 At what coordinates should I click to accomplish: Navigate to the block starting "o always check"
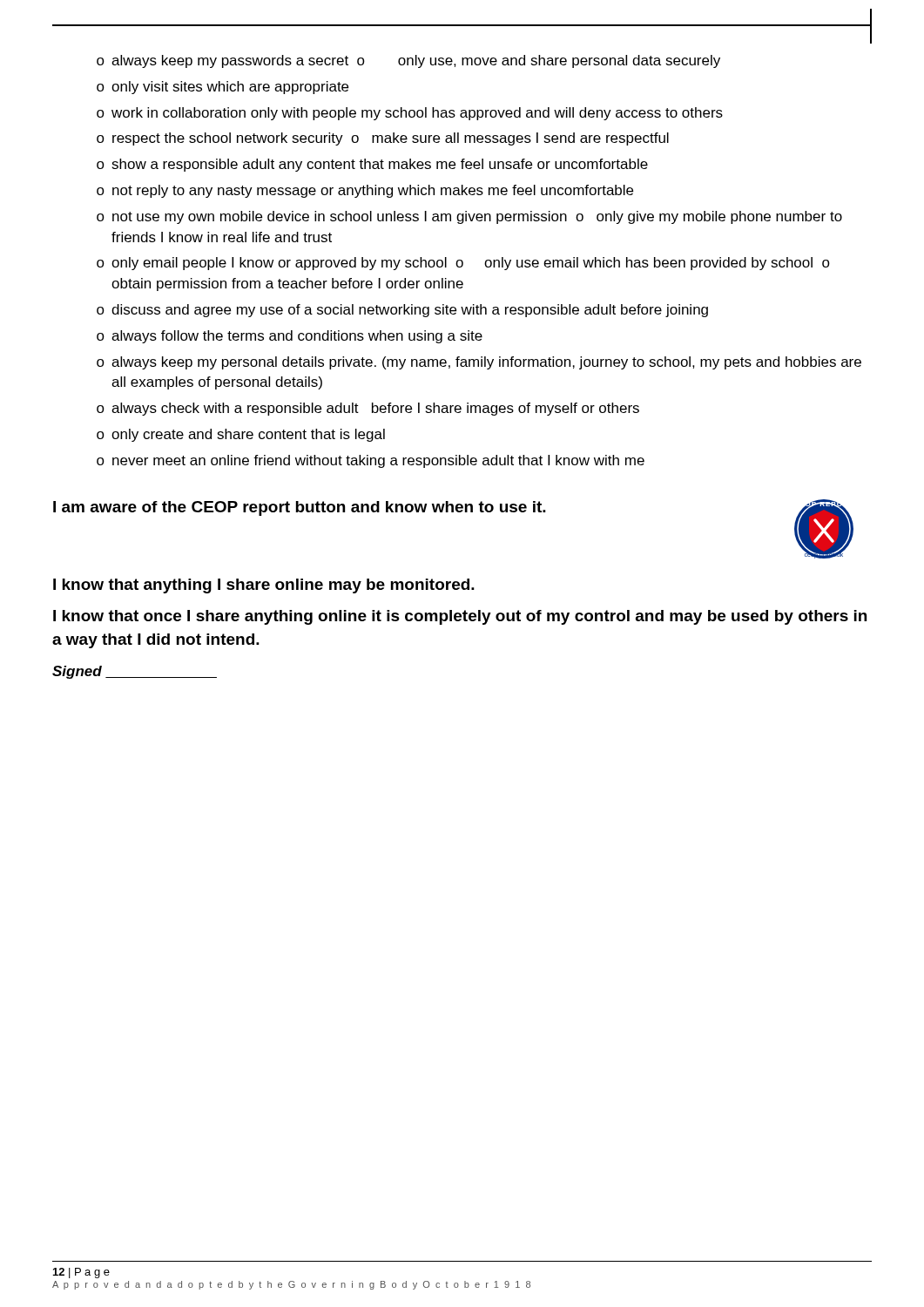coord(462,409)
